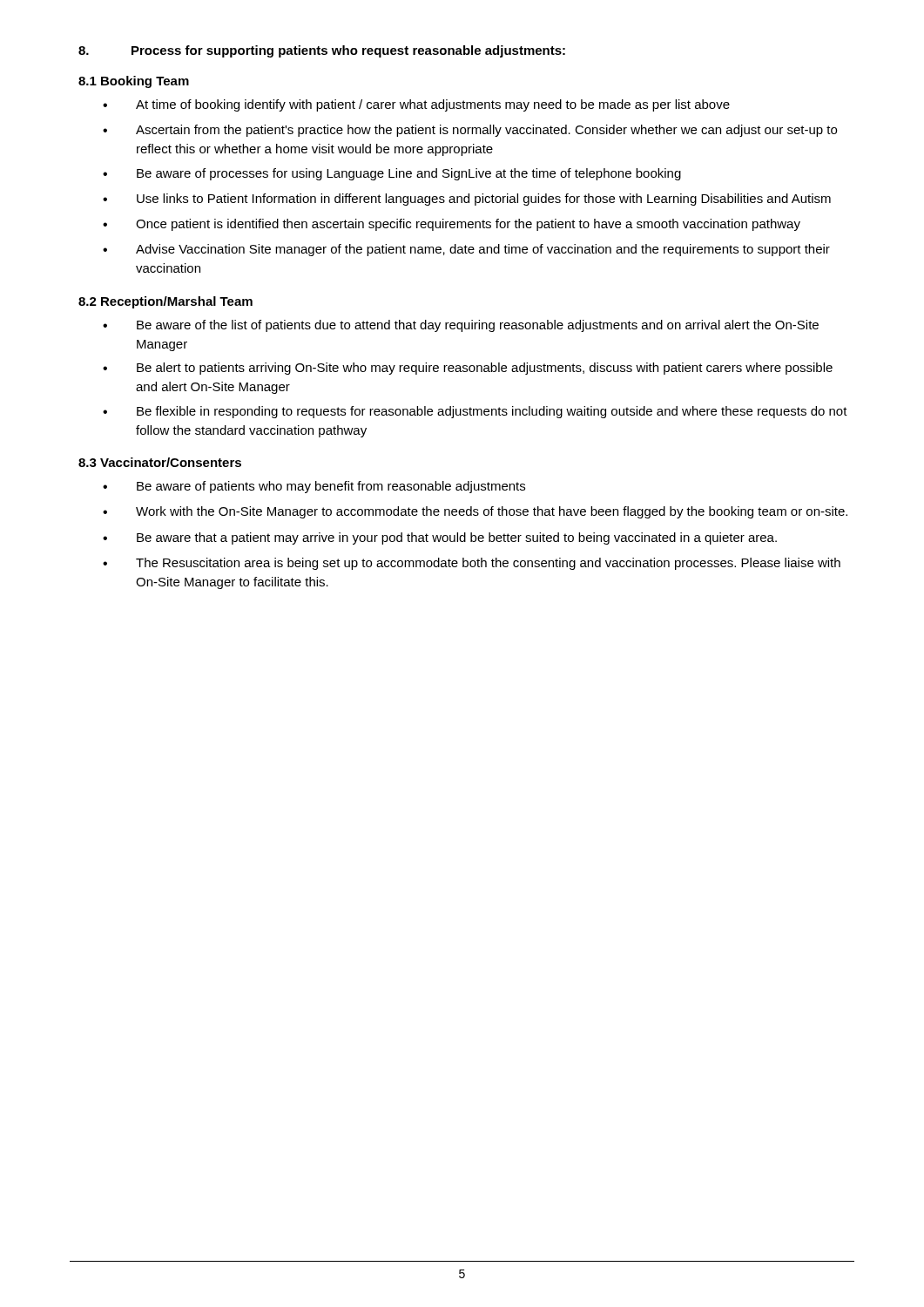Find the block on this page that starts "Be aware of patients who may"
The height and width of the screenshot is (1307, 924).
click(495, 486)
